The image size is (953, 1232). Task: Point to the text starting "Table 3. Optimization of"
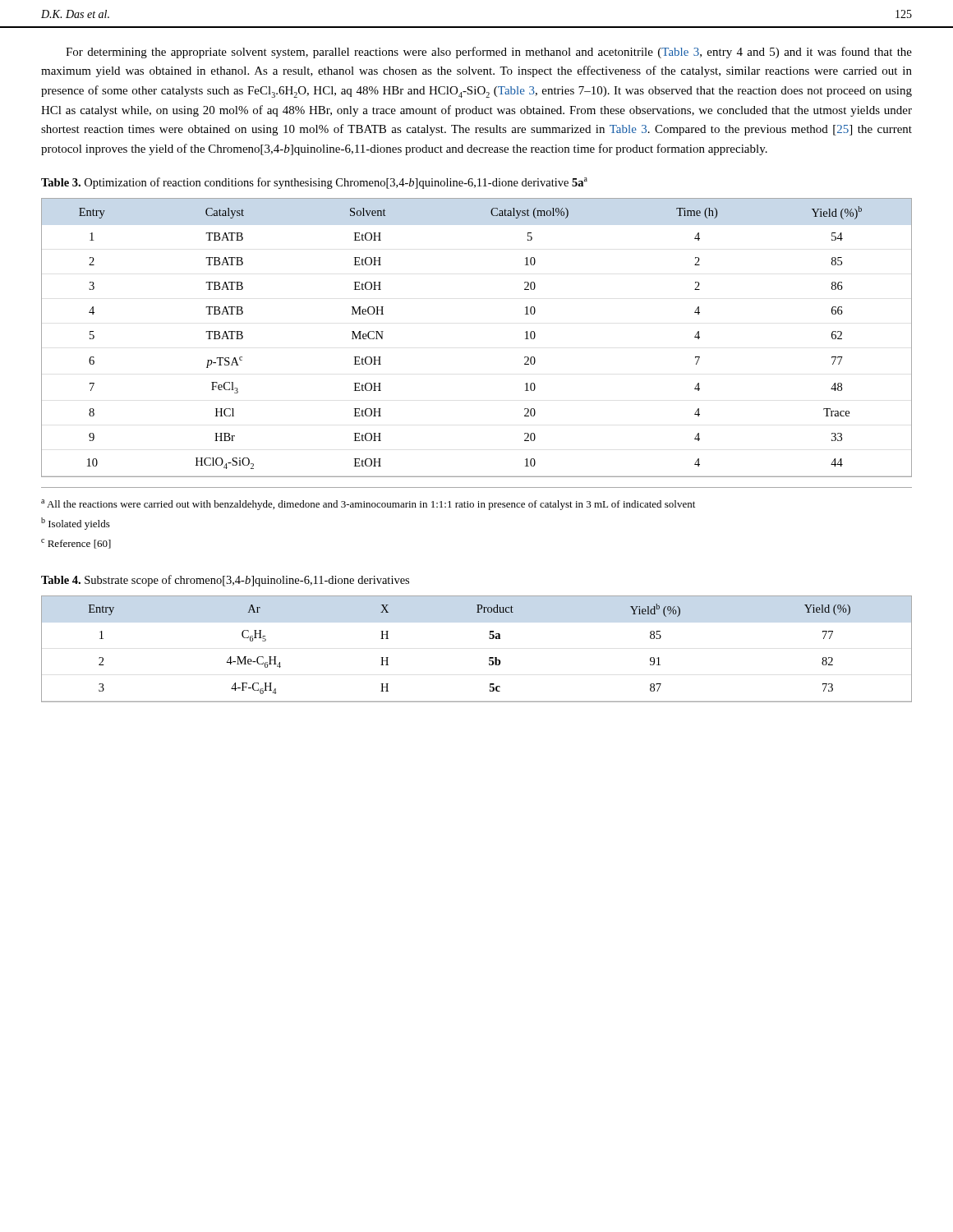tap(314, 181)
